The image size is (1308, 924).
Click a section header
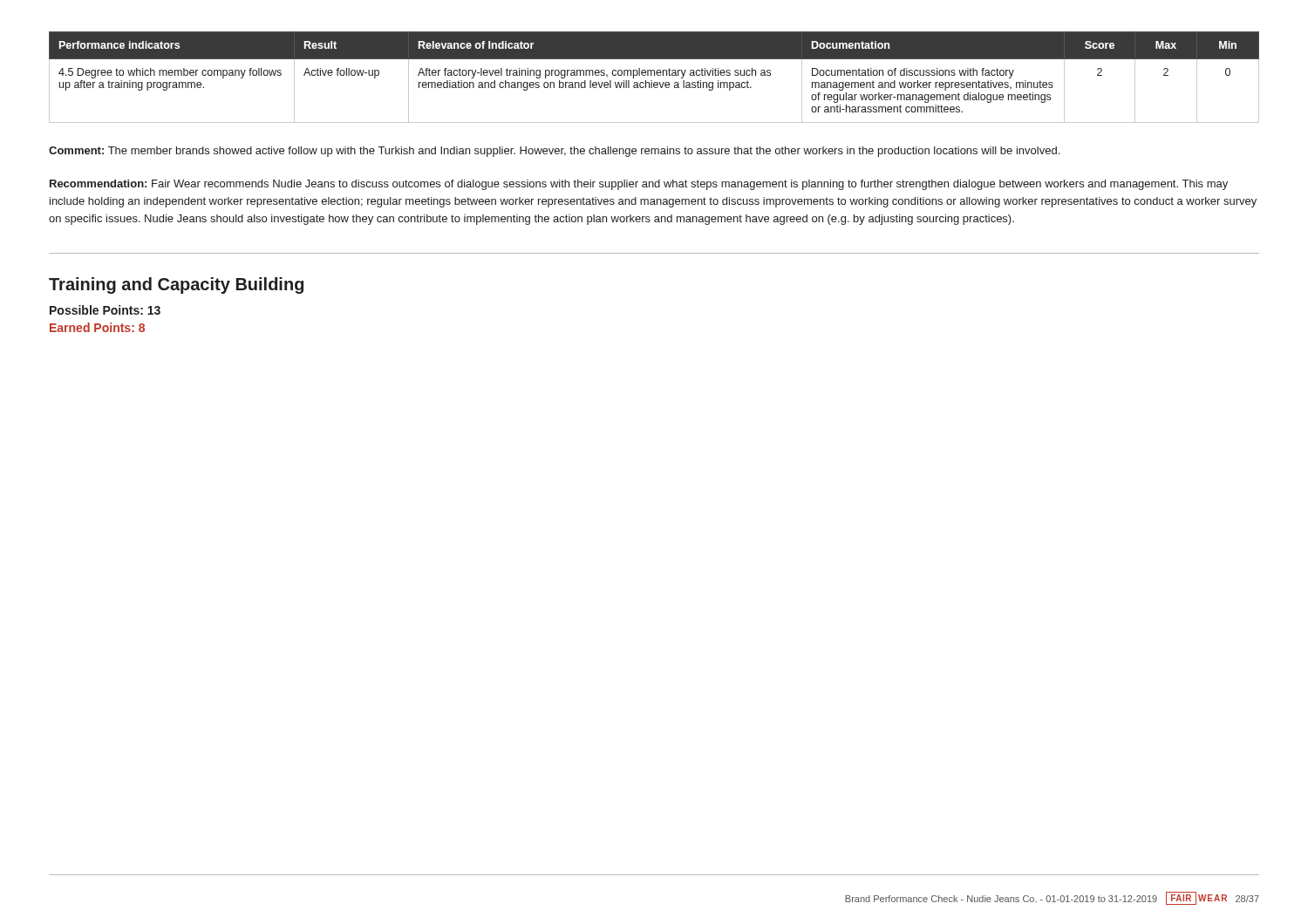(177, 284)
